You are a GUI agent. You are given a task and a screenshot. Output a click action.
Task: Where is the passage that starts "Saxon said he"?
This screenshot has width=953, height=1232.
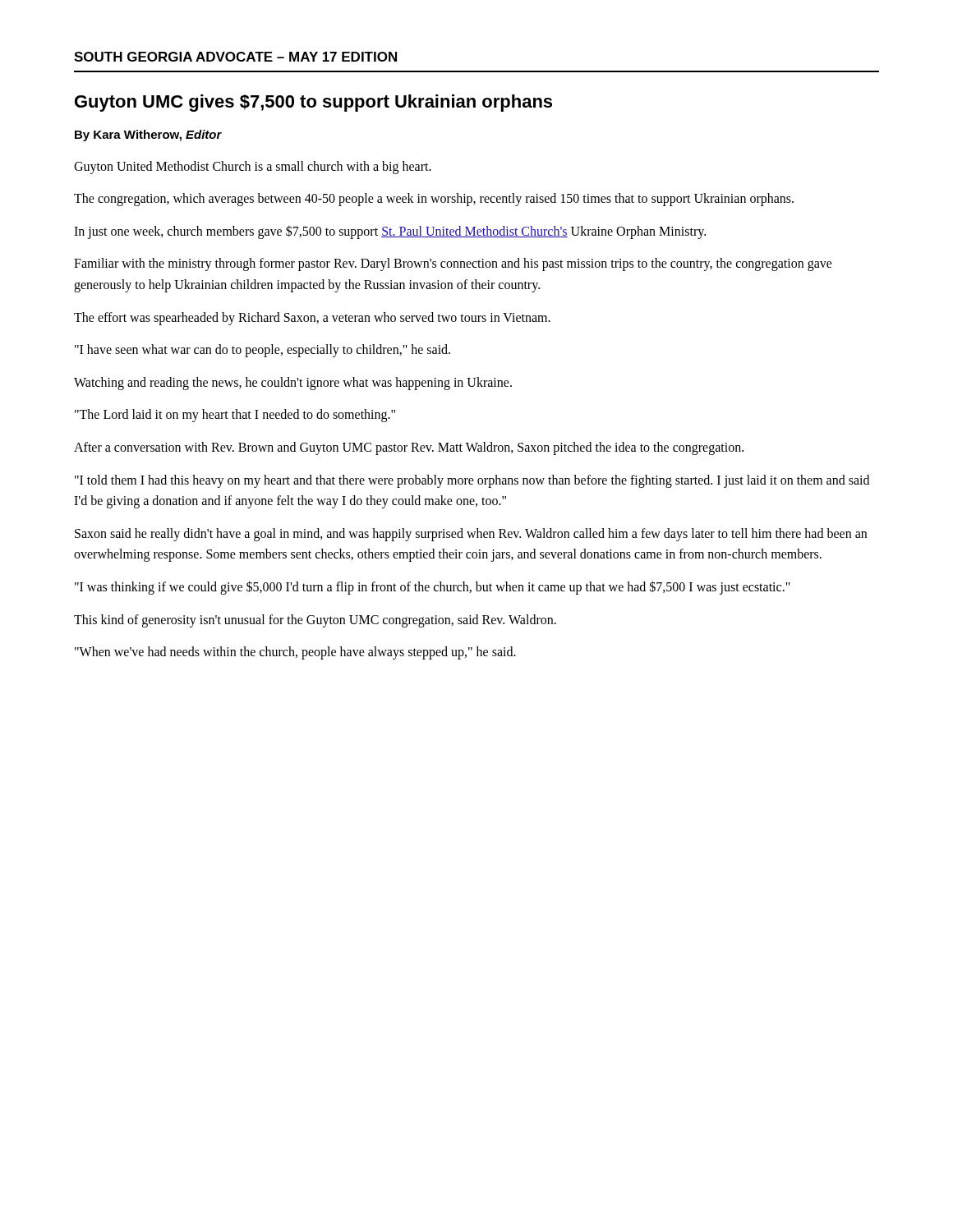tap(471, 544)
